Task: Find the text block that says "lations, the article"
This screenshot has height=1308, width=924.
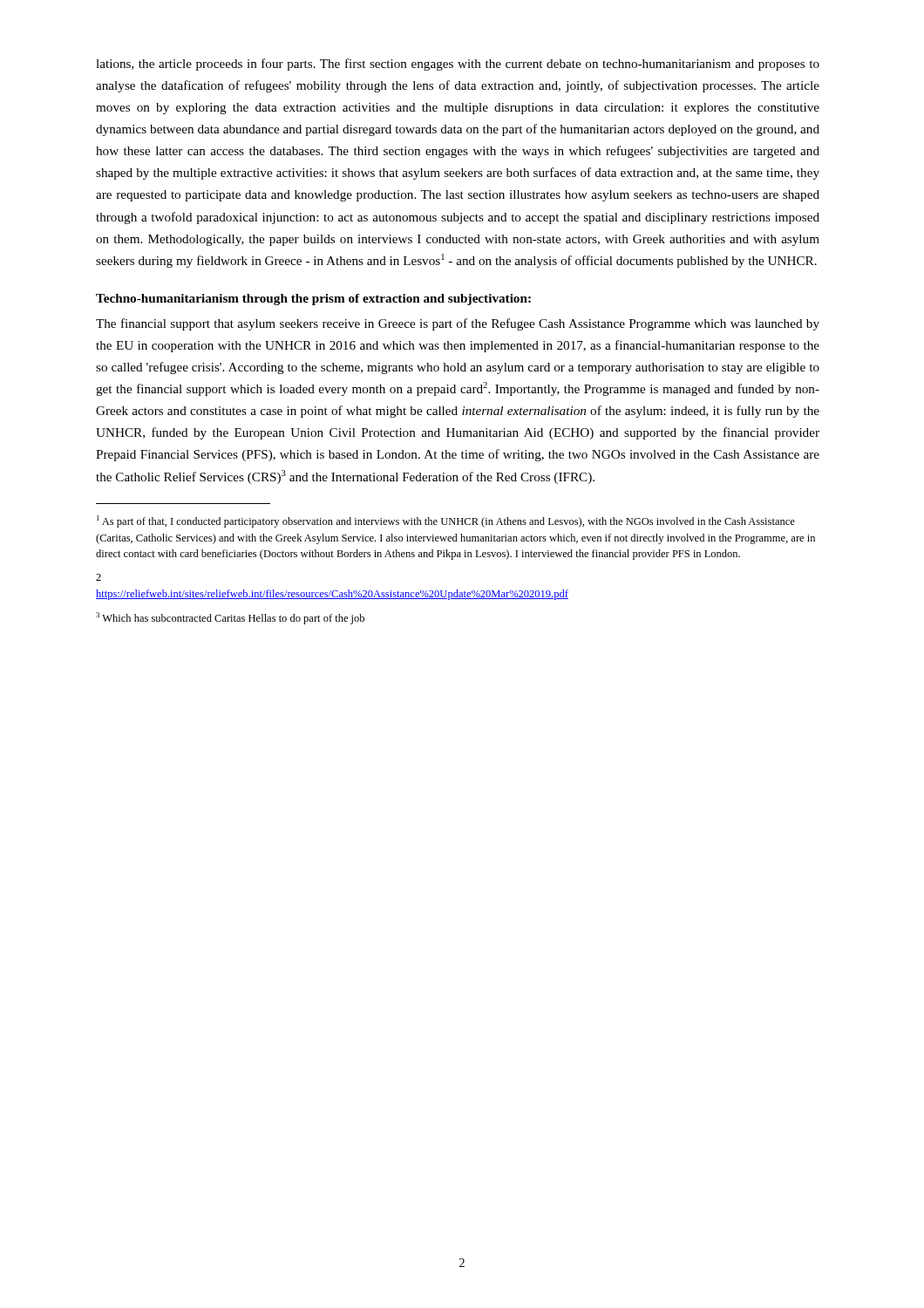Action: point(458,162)
